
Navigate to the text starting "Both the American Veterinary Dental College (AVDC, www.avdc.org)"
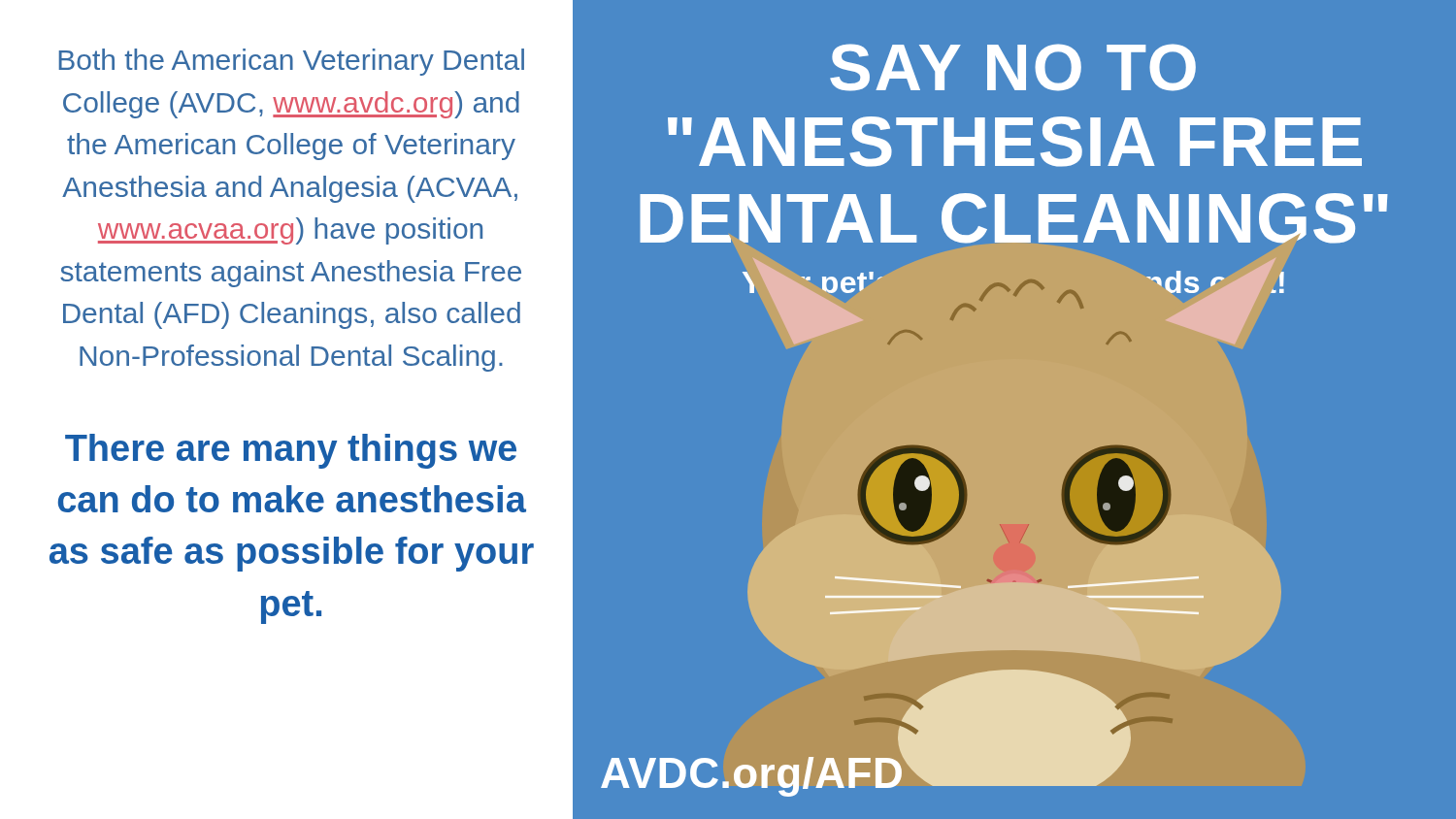291,207
